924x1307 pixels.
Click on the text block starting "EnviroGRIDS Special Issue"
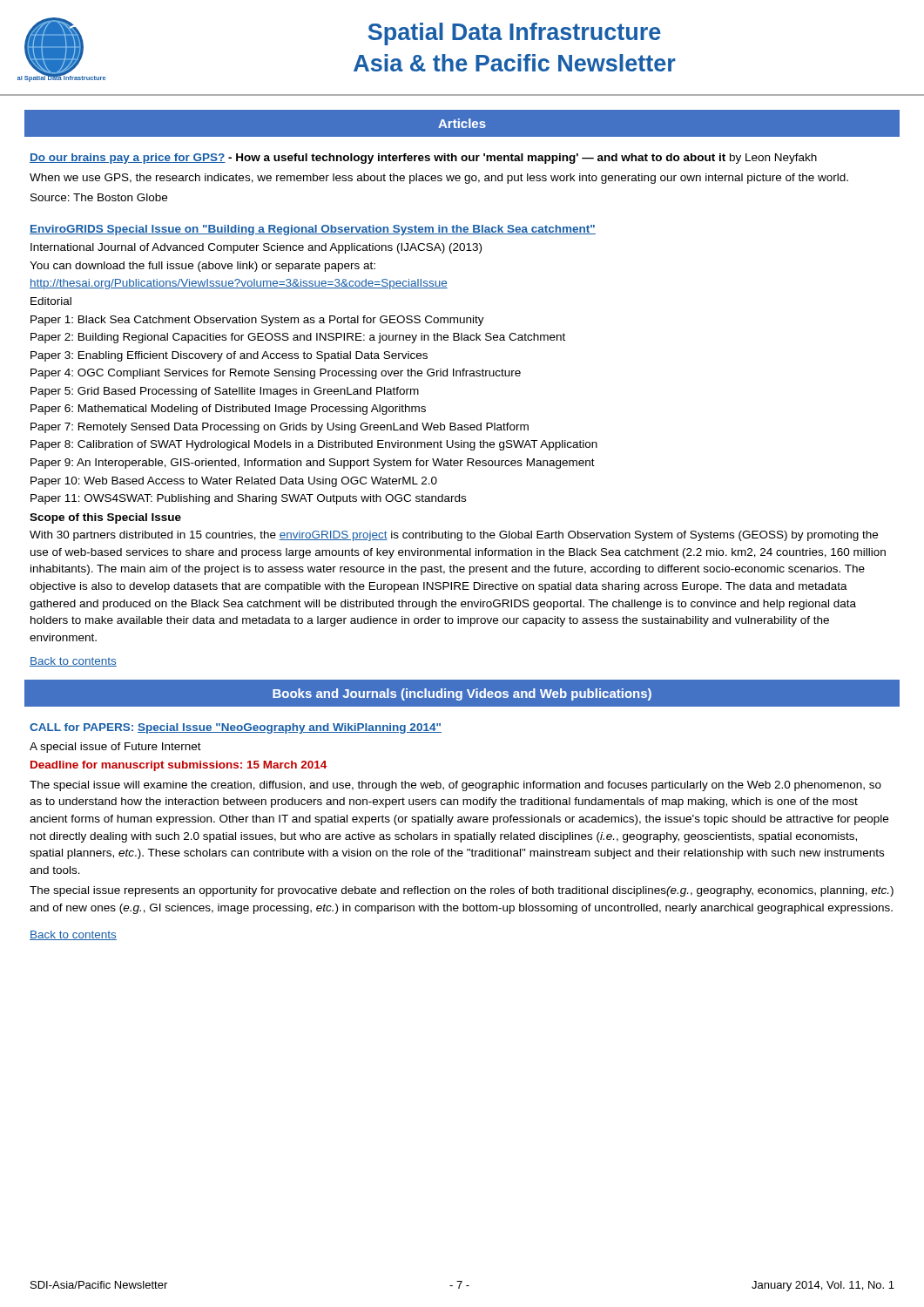pyautogui.click(x=462, y=433)
